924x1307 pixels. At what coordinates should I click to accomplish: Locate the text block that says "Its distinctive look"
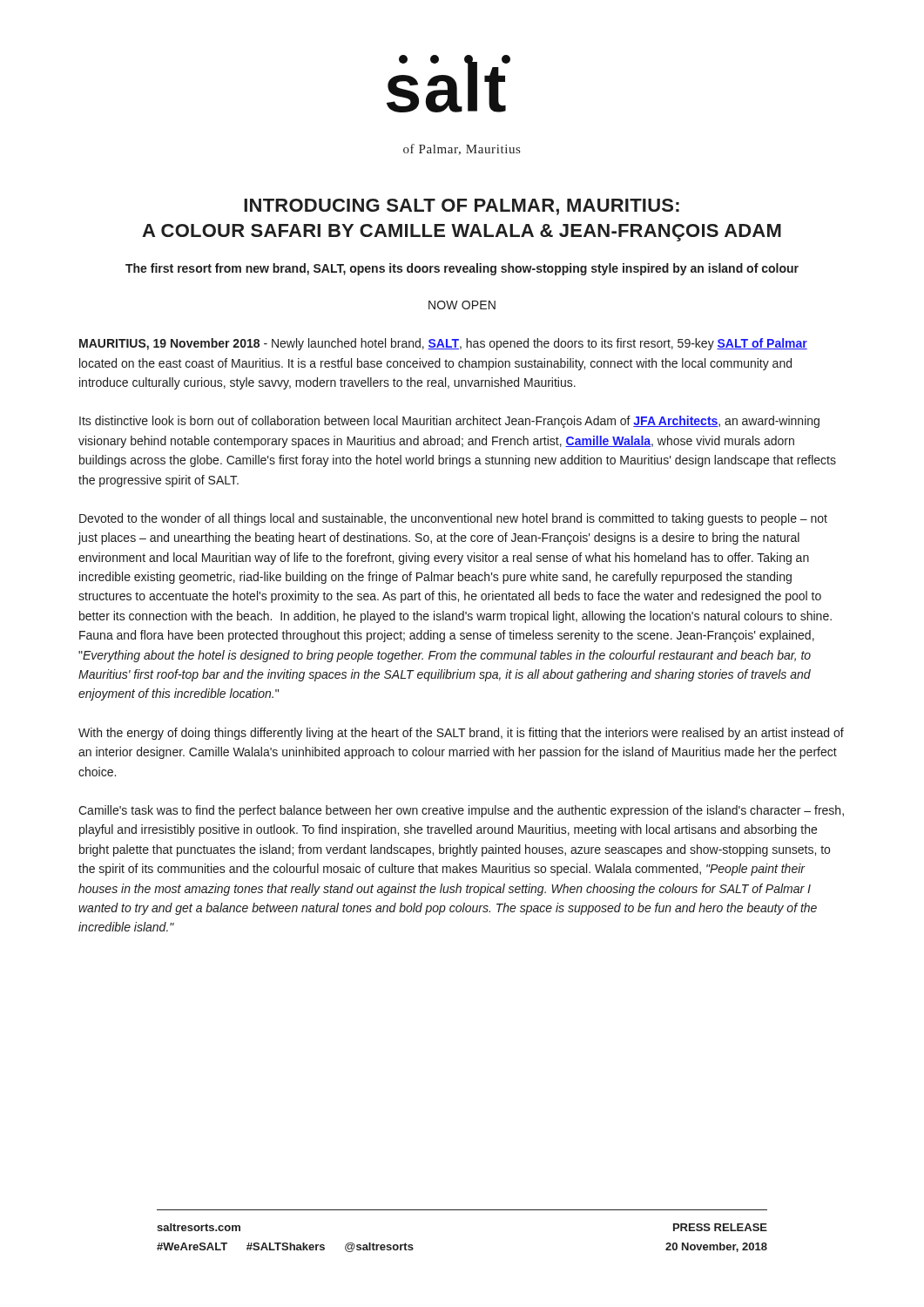(x=457, y=450)
